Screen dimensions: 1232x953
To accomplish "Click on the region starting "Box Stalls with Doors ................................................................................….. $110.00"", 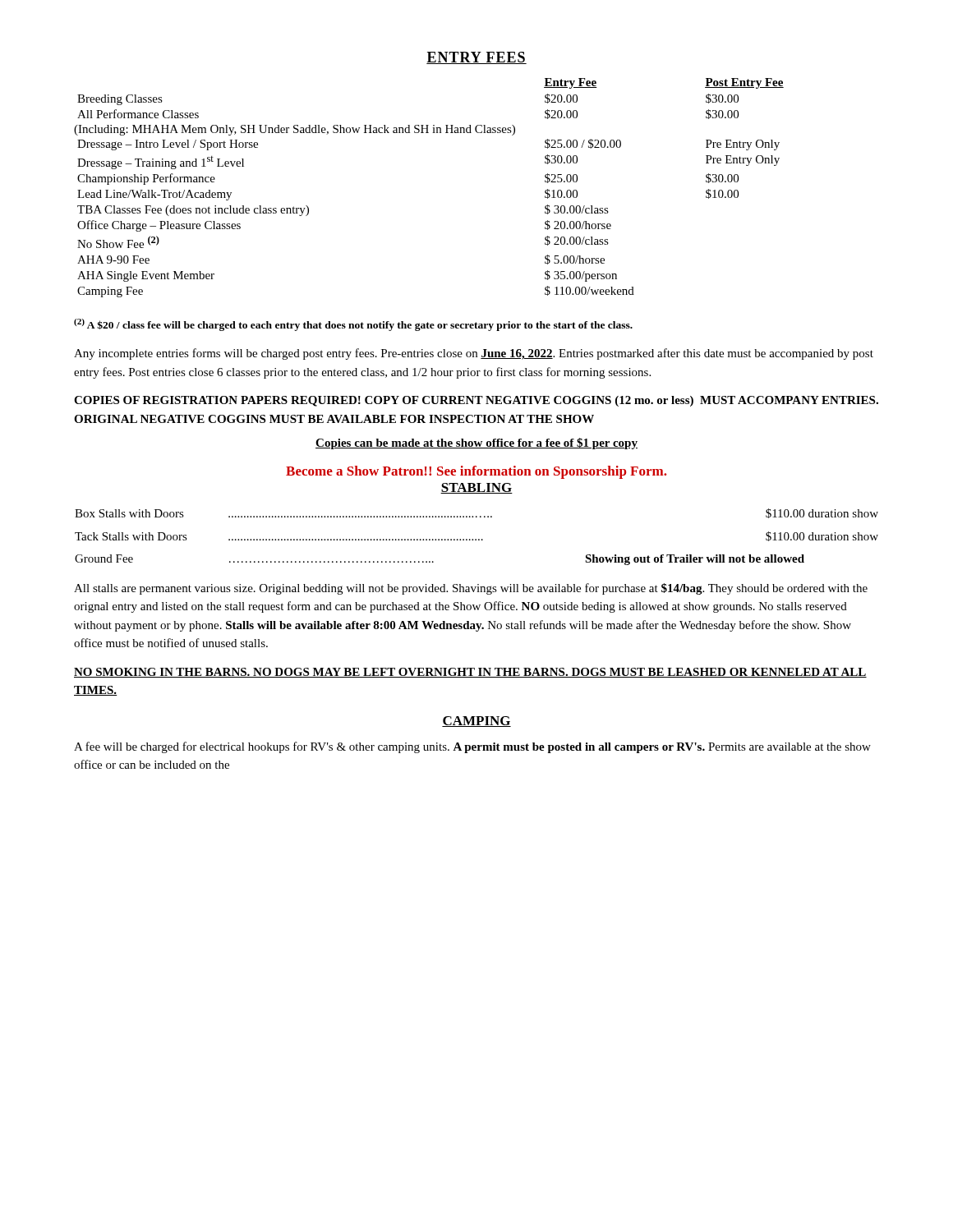I will 476,537.
